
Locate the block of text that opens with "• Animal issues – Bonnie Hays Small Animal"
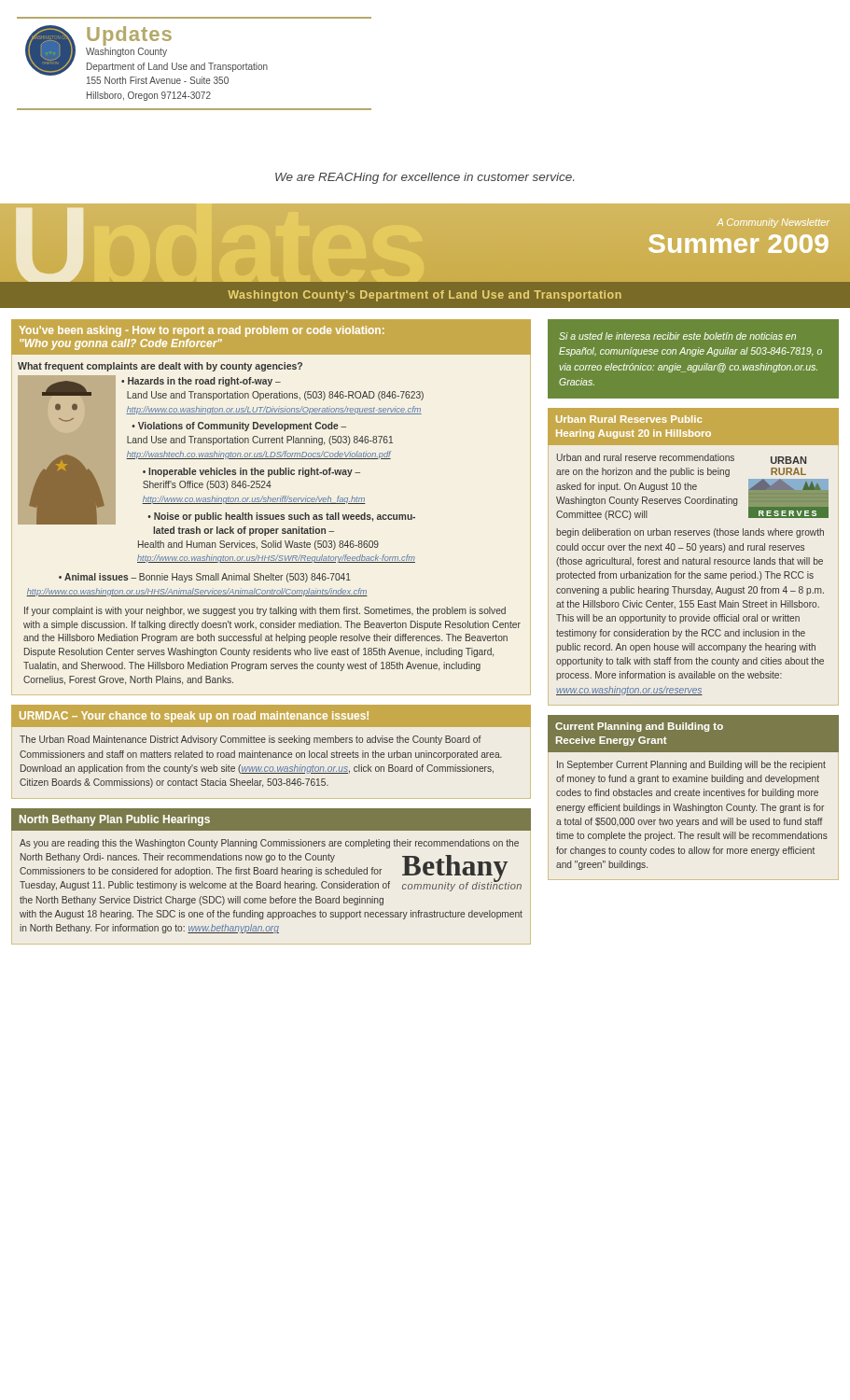(x=194, y=584)
